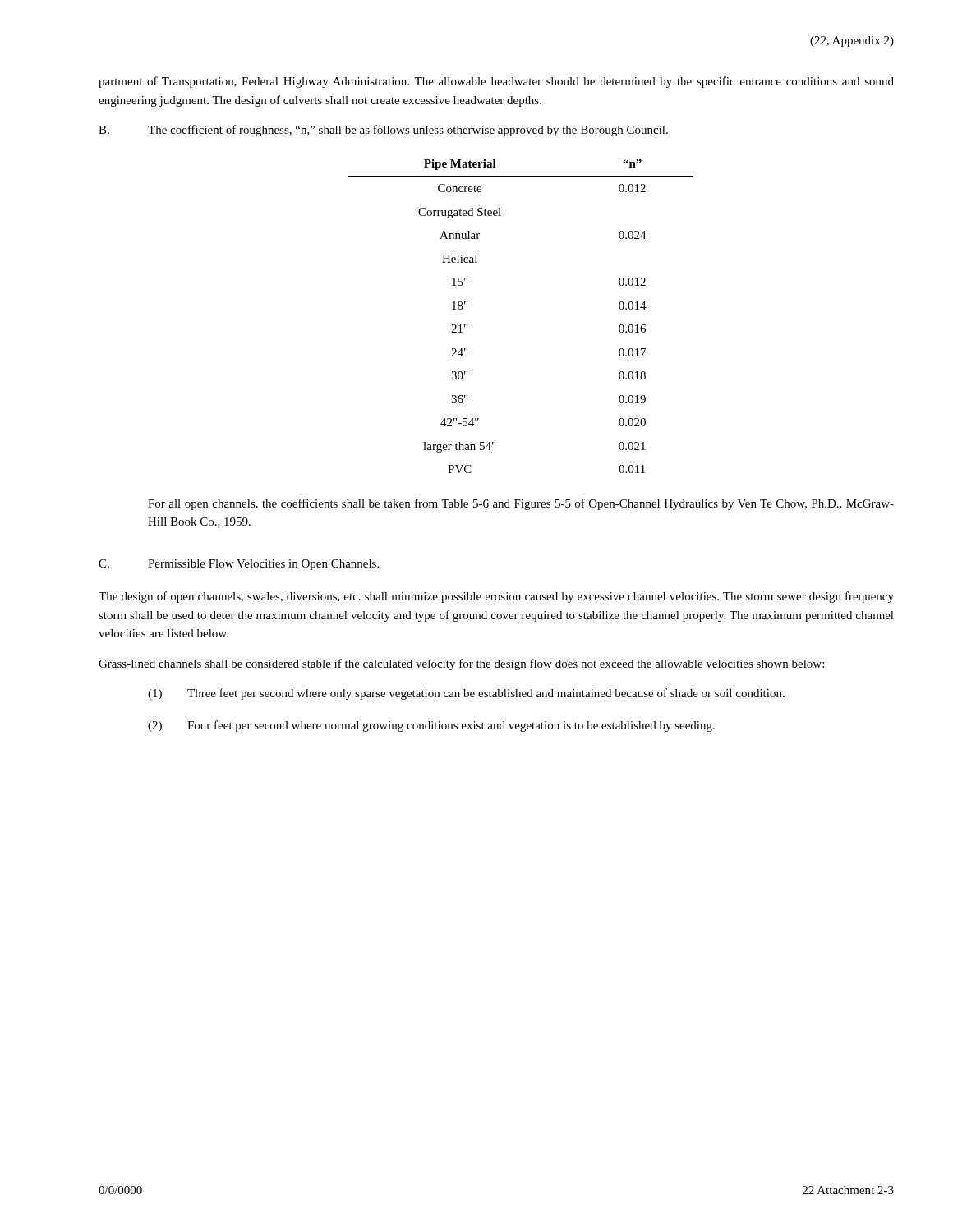
Task: Click on the text block containing "Grass-lined channels shall be"
Action: 462,663
